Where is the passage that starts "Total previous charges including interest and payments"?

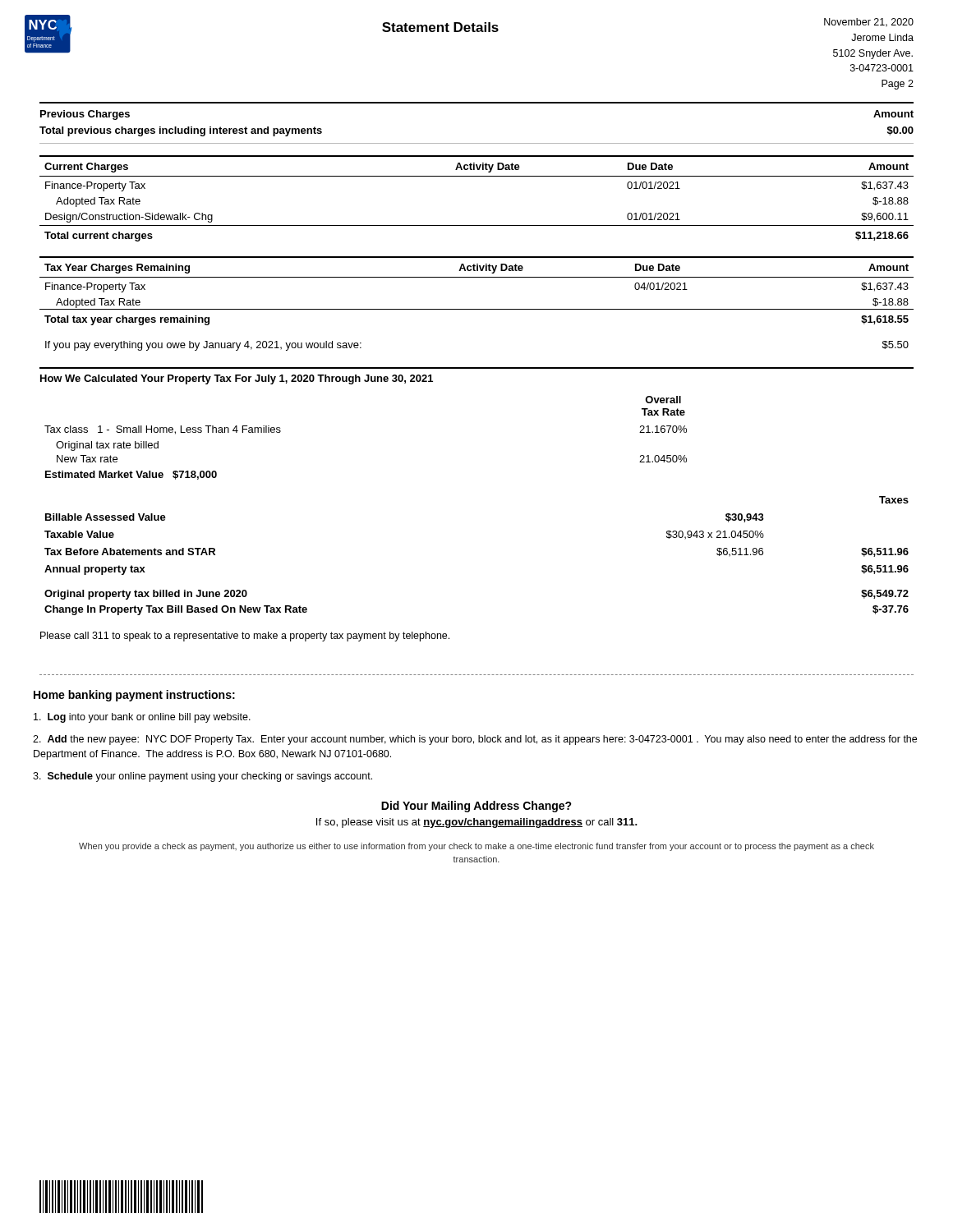pos(184,131)
